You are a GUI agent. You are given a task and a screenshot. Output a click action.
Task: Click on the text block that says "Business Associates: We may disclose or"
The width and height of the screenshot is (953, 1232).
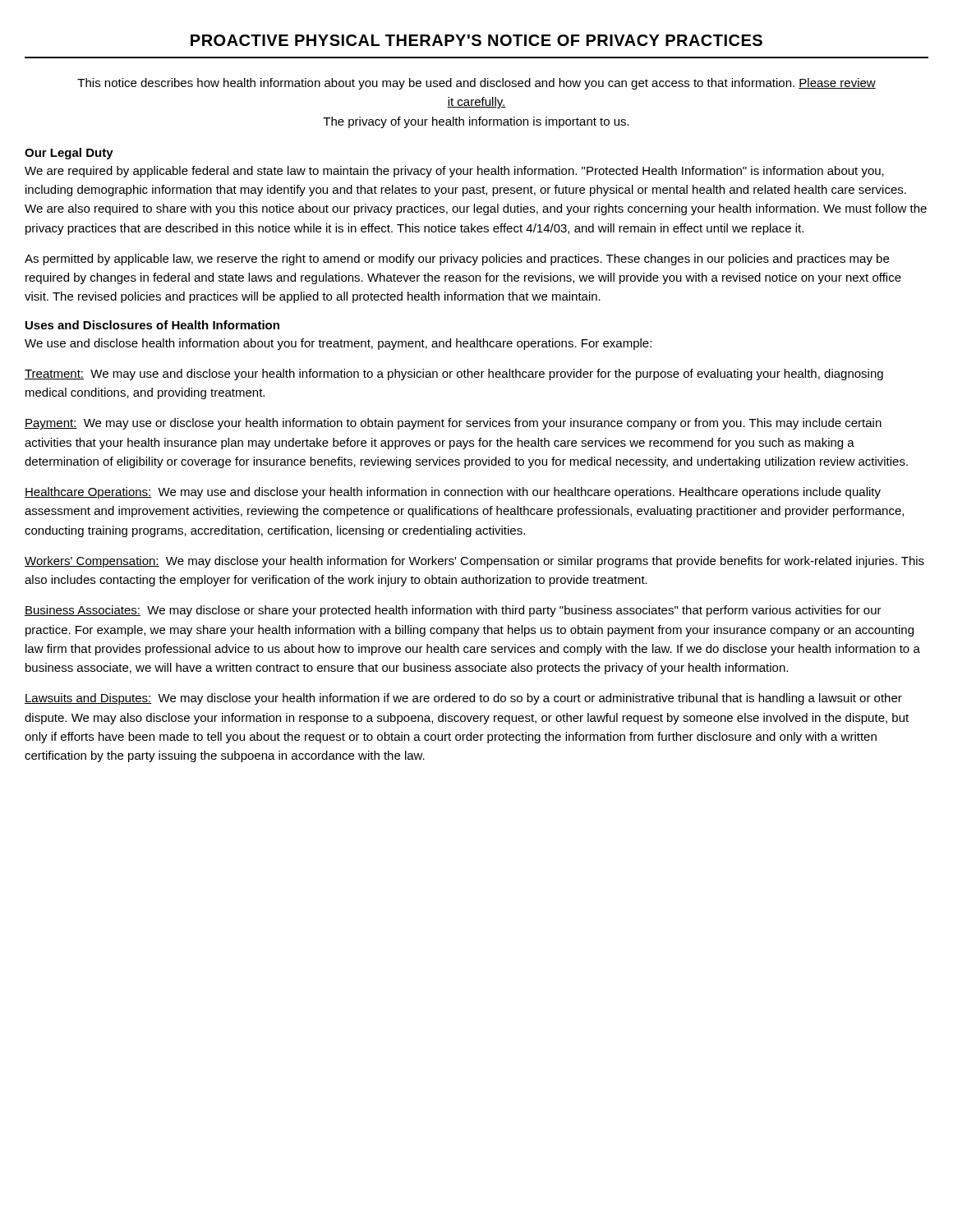tap(472, 639)
